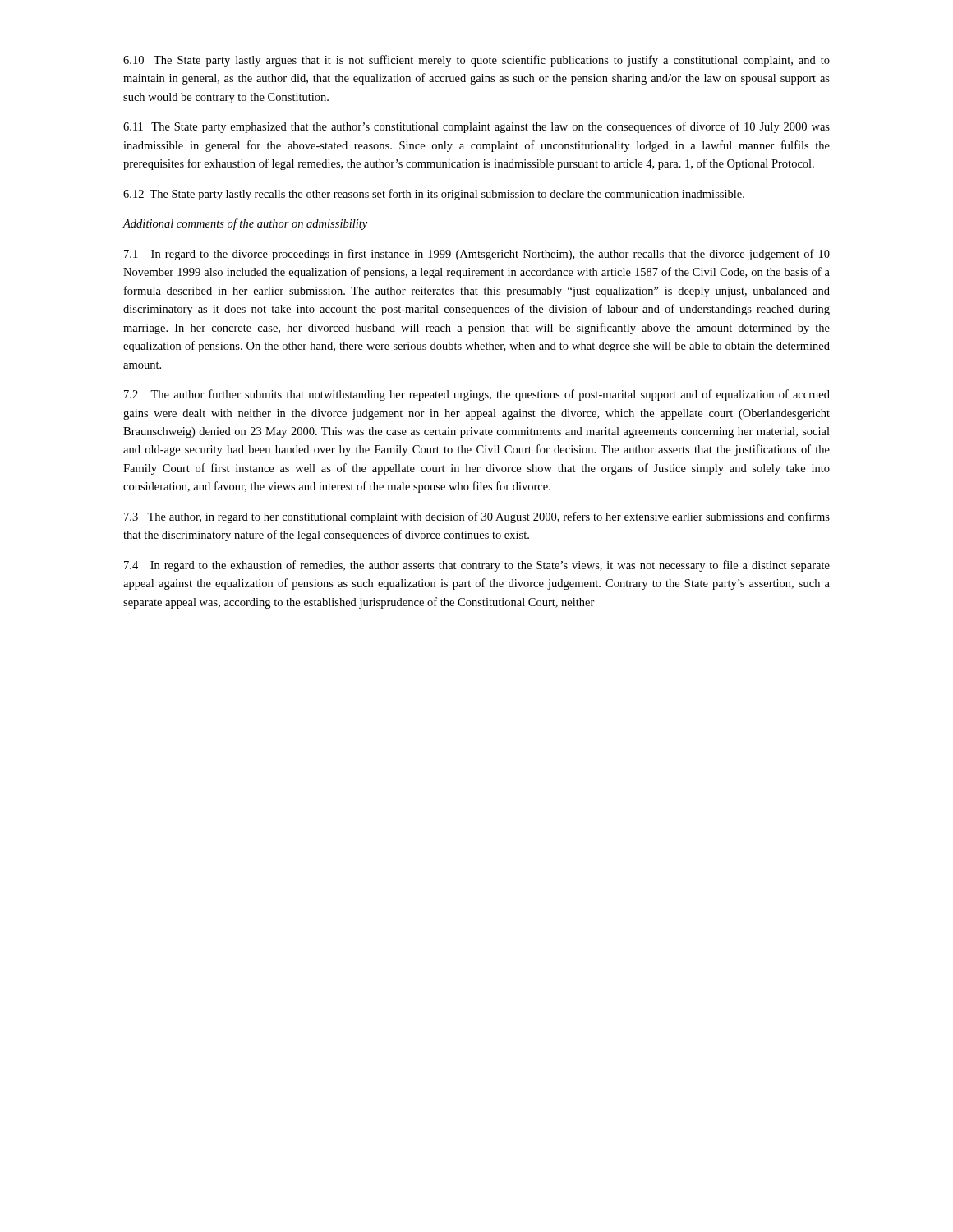
Task: Click on the text starting "Additional comments of the"
Action: [245, 224]
